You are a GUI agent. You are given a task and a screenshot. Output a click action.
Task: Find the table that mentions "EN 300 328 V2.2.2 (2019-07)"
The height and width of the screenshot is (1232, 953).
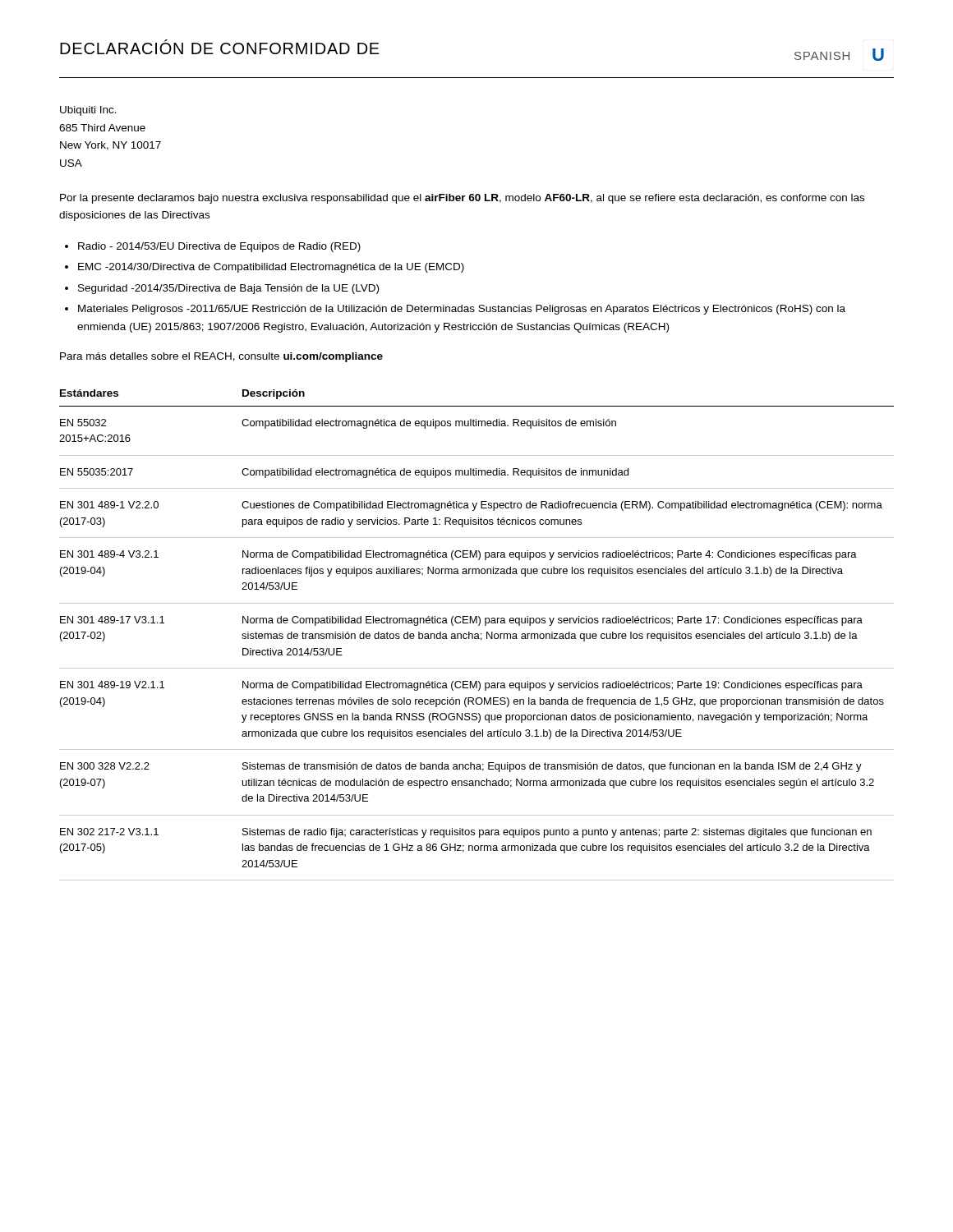click(476, 630)
